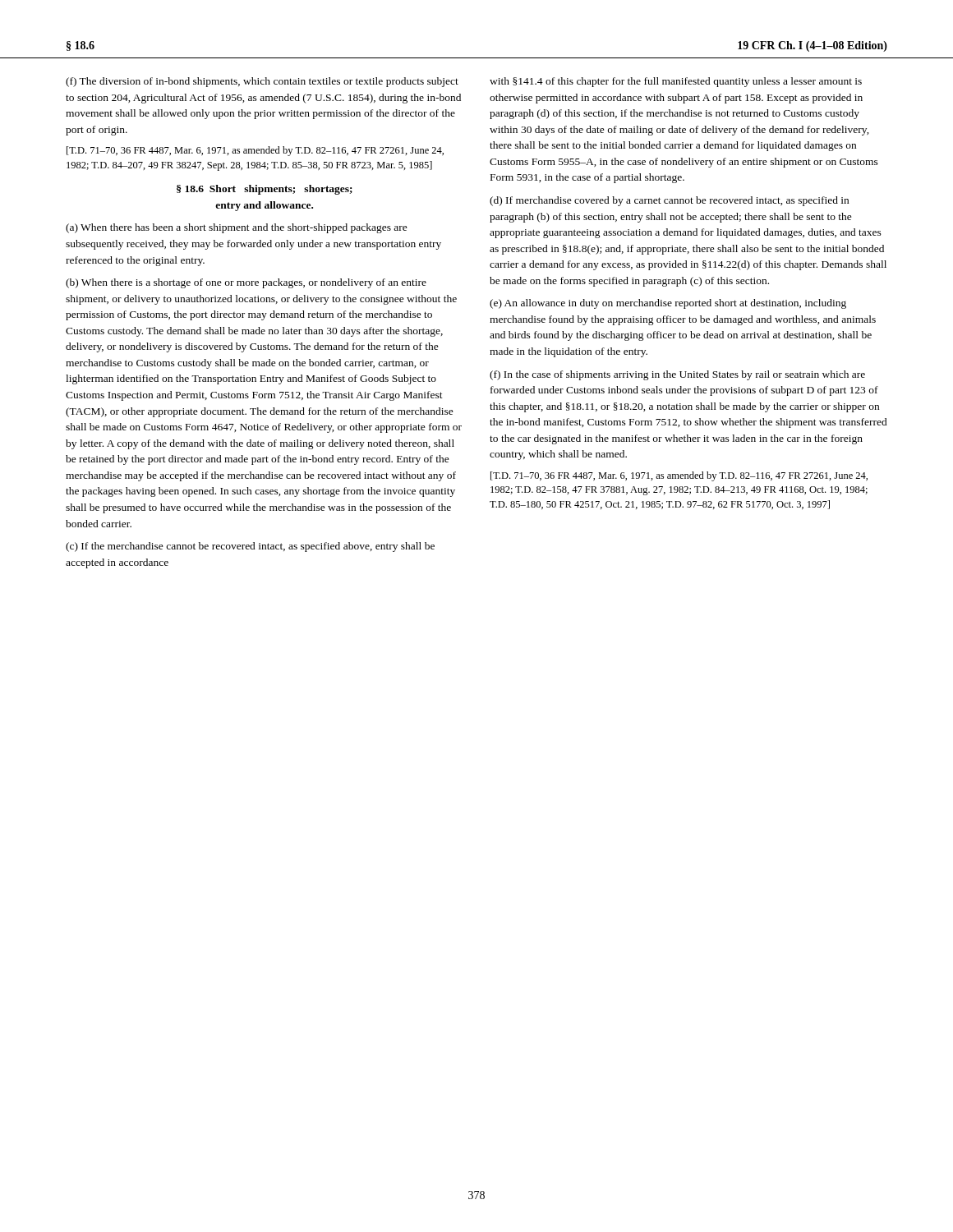This screenshot has width=953, height=1232.
Task: Find the text block that reads "(a) When there has been"
Action: click(x=265, y=395)
